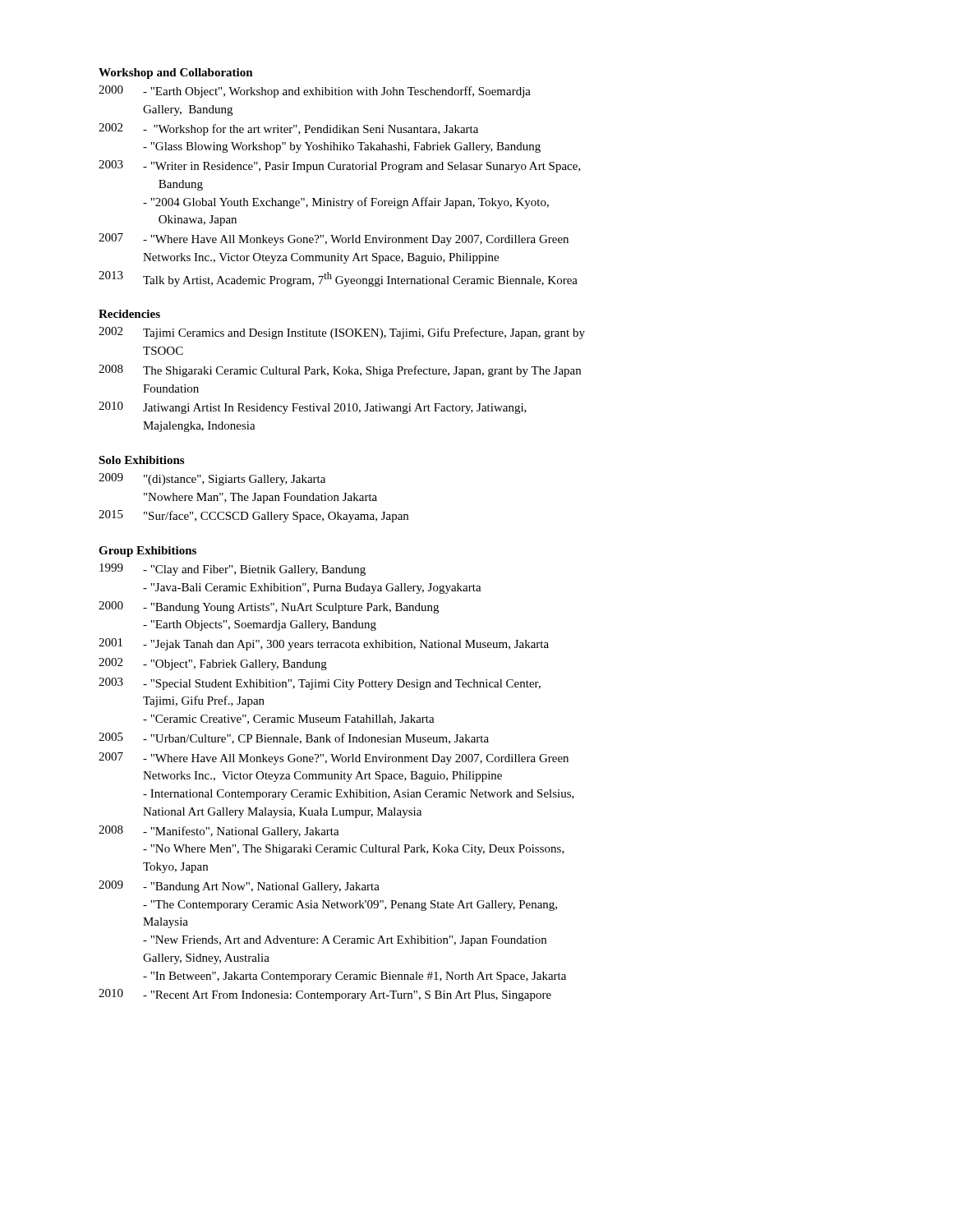Viewport: 953px width, 1232px height.
Task: Locate the list item with the text "2013 Talk by Artist, Academic"
Action: pos(476,279)
